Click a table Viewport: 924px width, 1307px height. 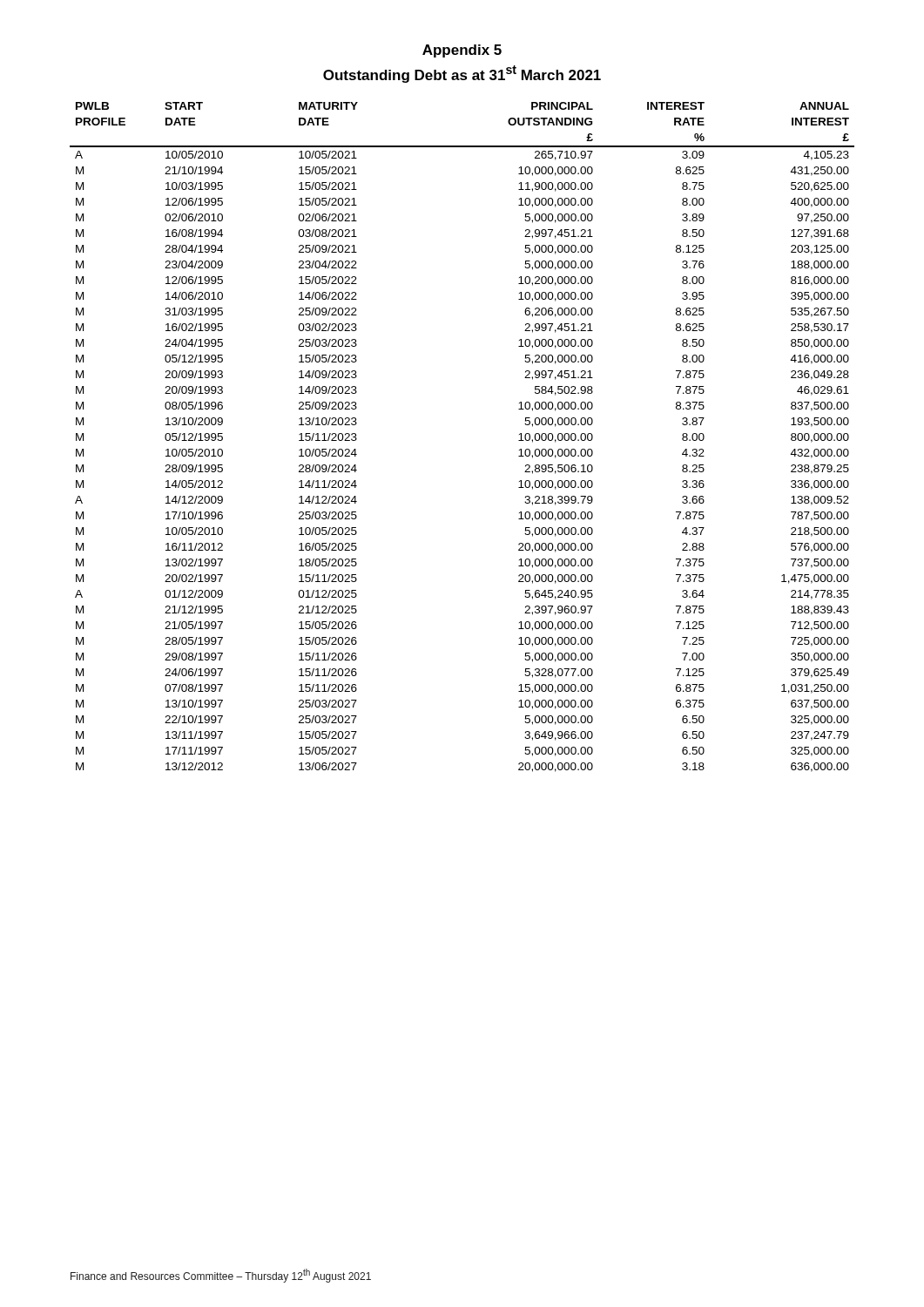coord(462,436)
